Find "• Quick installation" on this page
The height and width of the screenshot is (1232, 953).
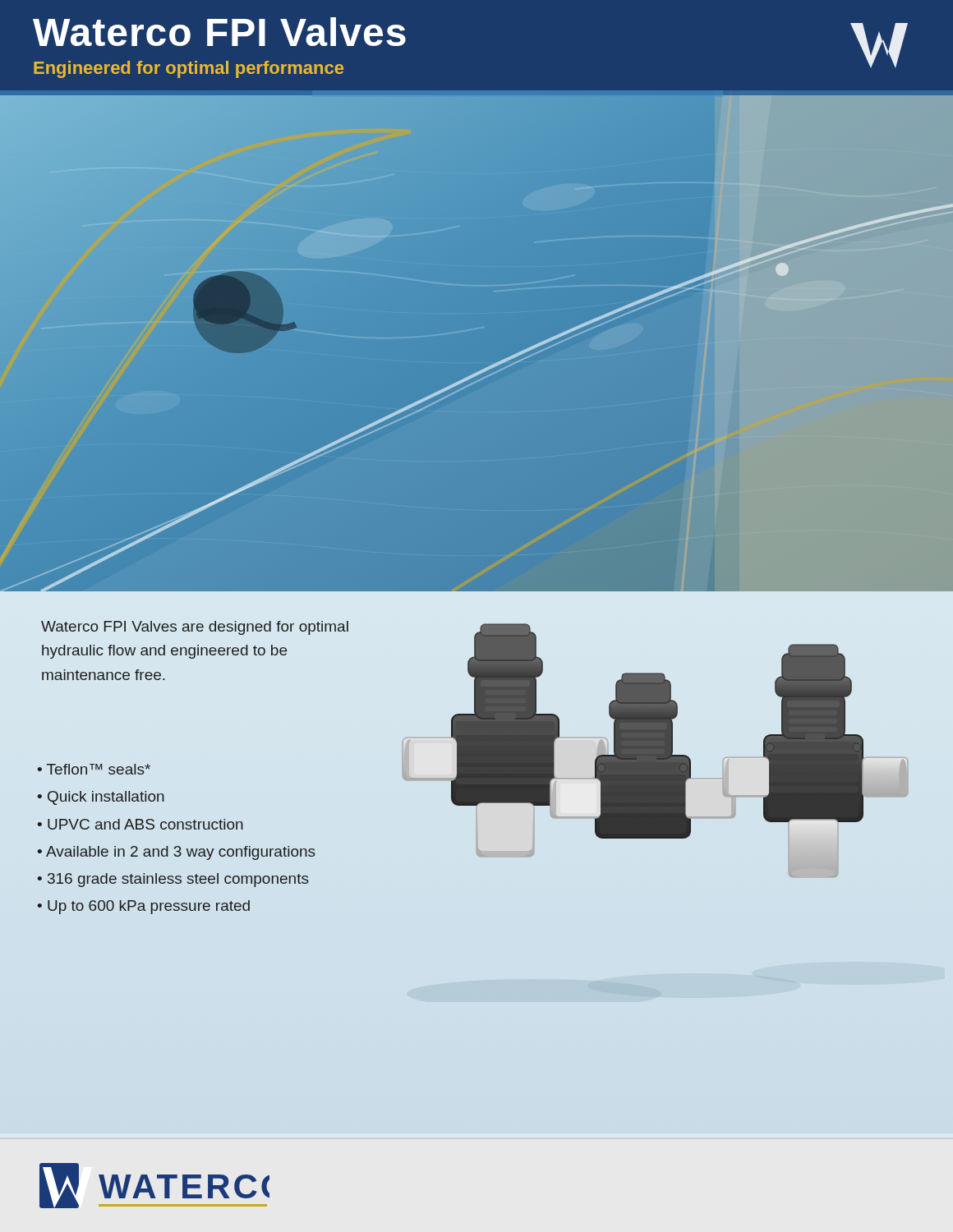101,796
